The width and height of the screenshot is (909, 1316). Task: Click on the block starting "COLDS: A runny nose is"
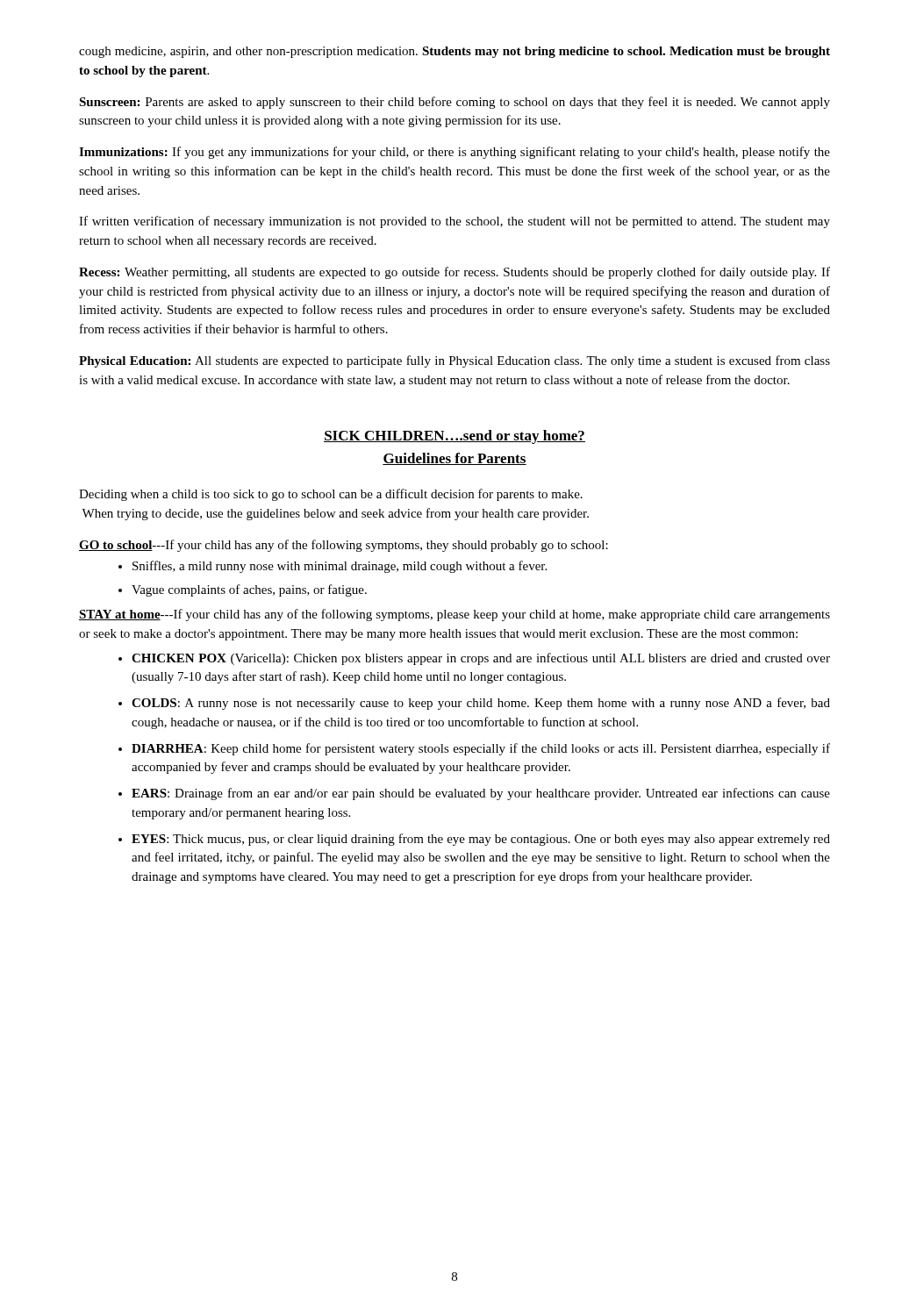[454, 713]
